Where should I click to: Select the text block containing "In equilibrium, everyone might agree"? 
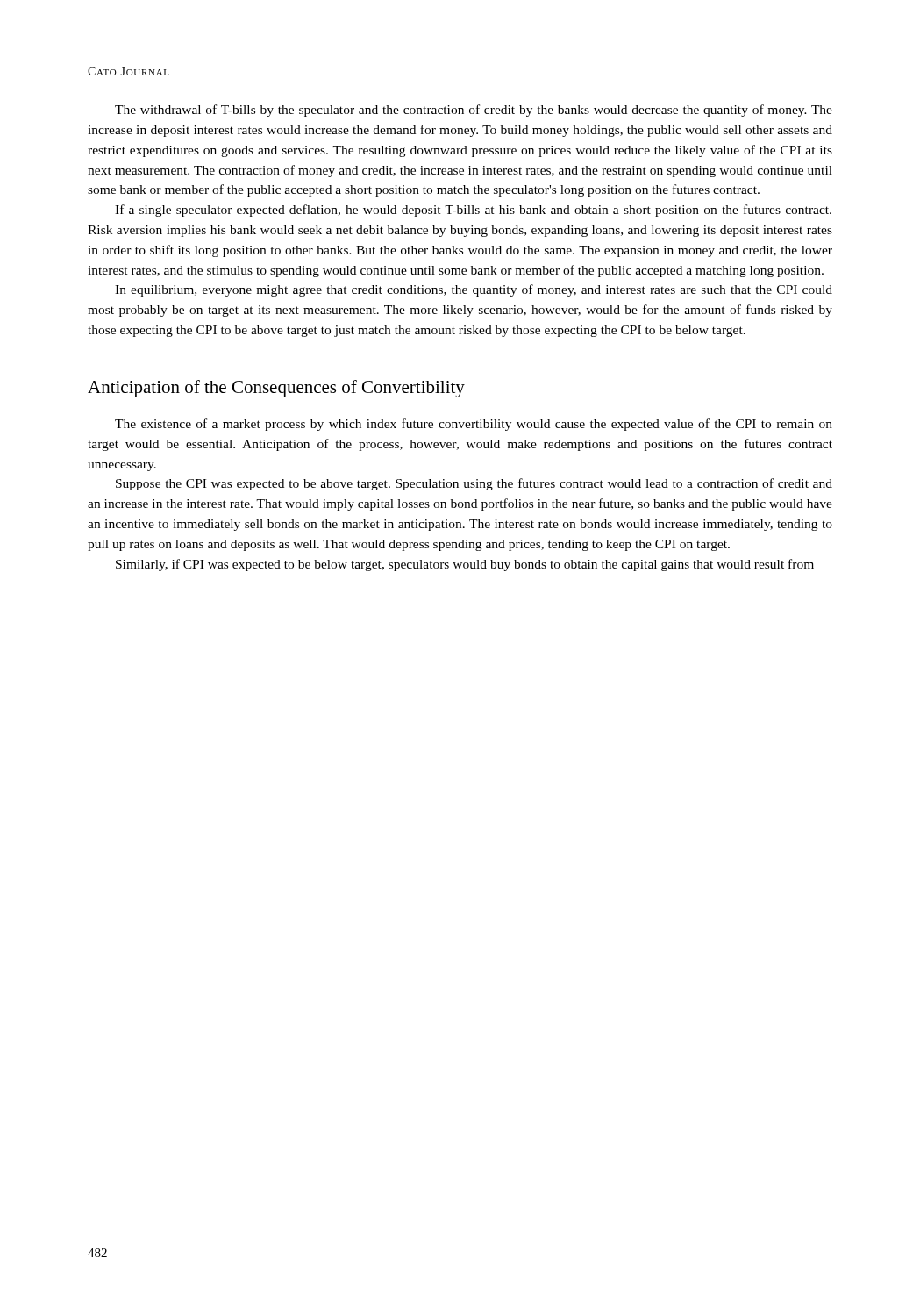[460, 309]
